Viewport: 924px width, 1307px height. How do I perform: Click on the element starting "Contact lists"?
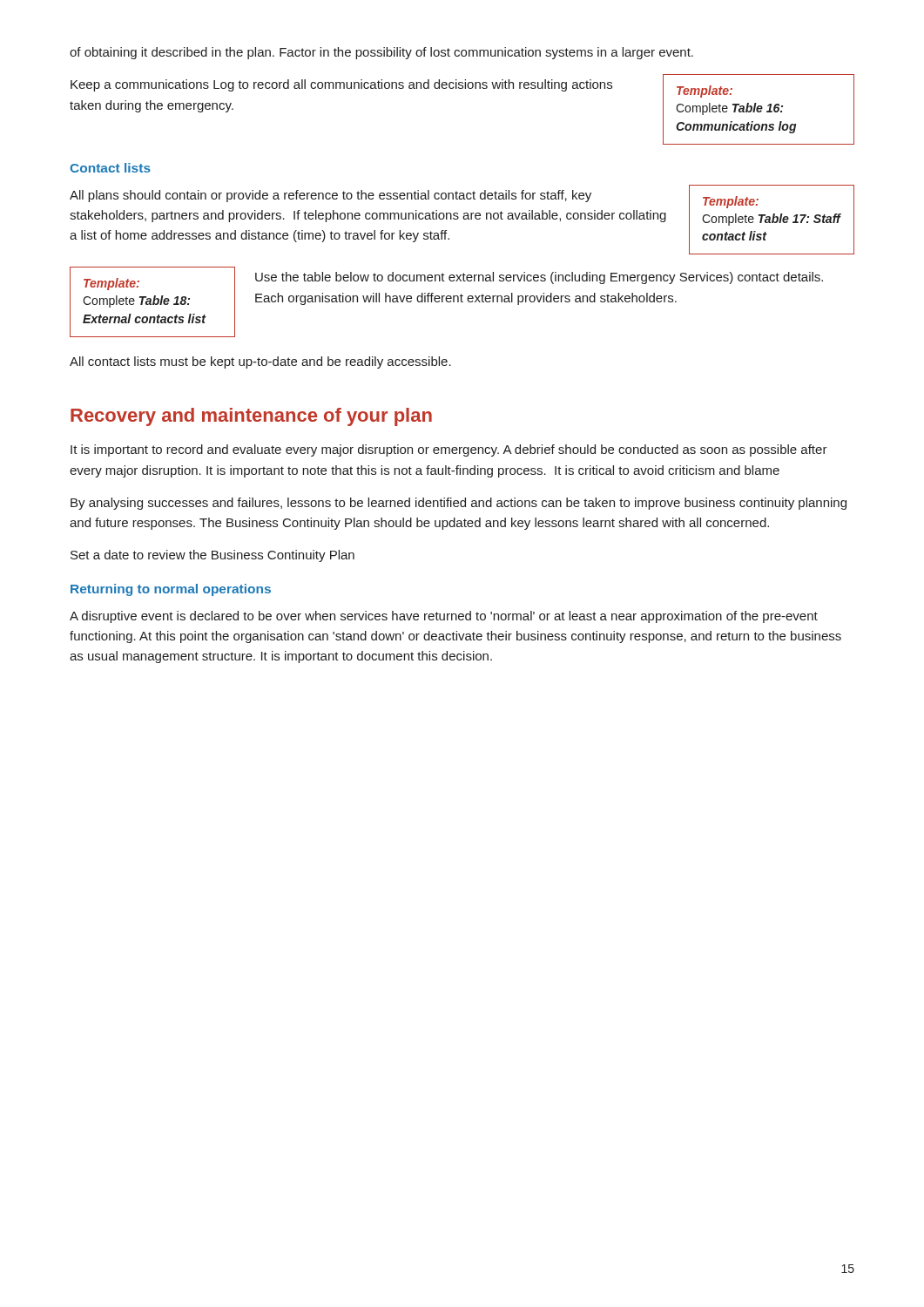110,168
